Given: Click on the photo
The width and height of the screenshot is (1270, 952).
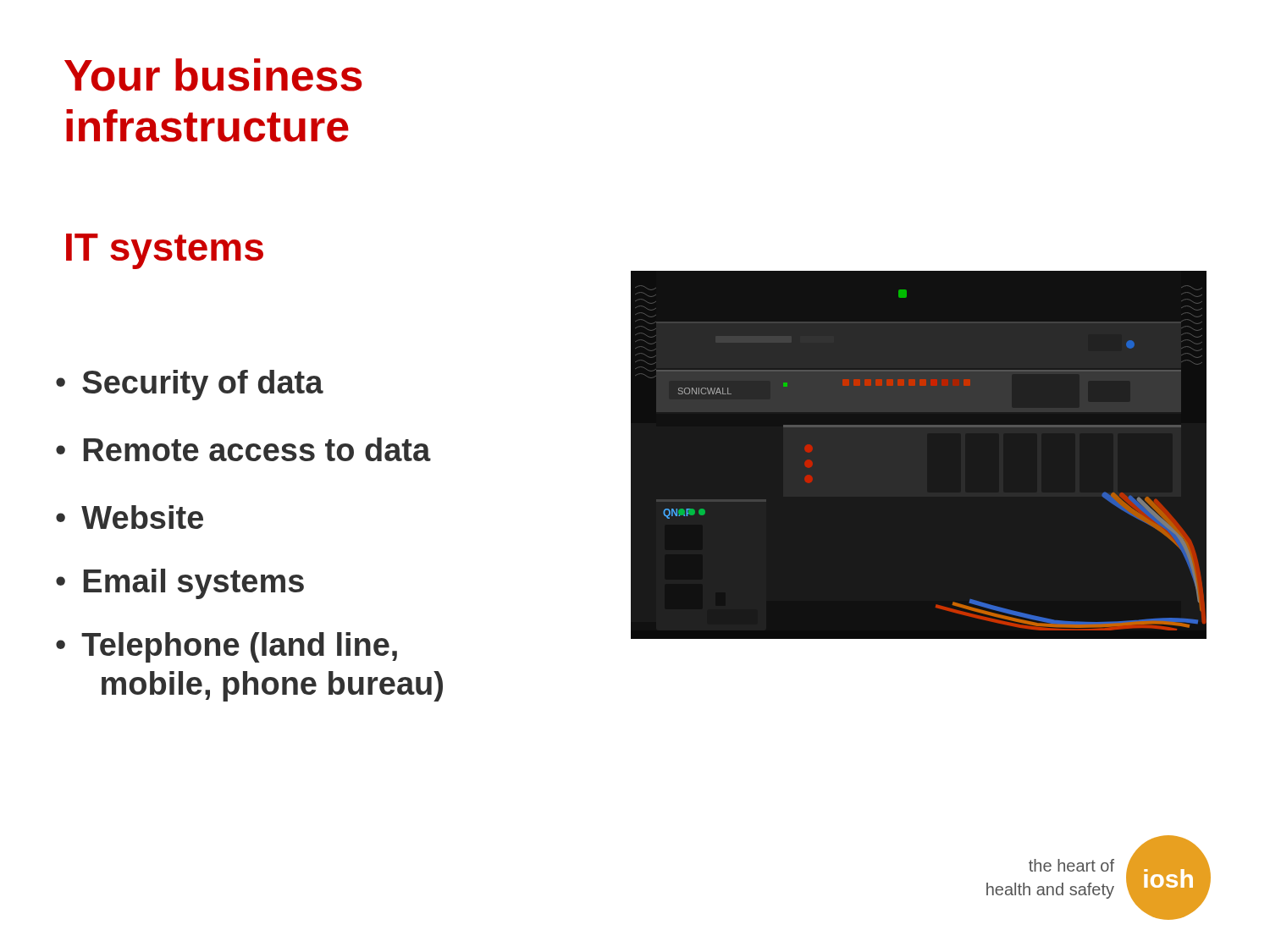Looking at the screenshot, I should click(x=919, y=455).
